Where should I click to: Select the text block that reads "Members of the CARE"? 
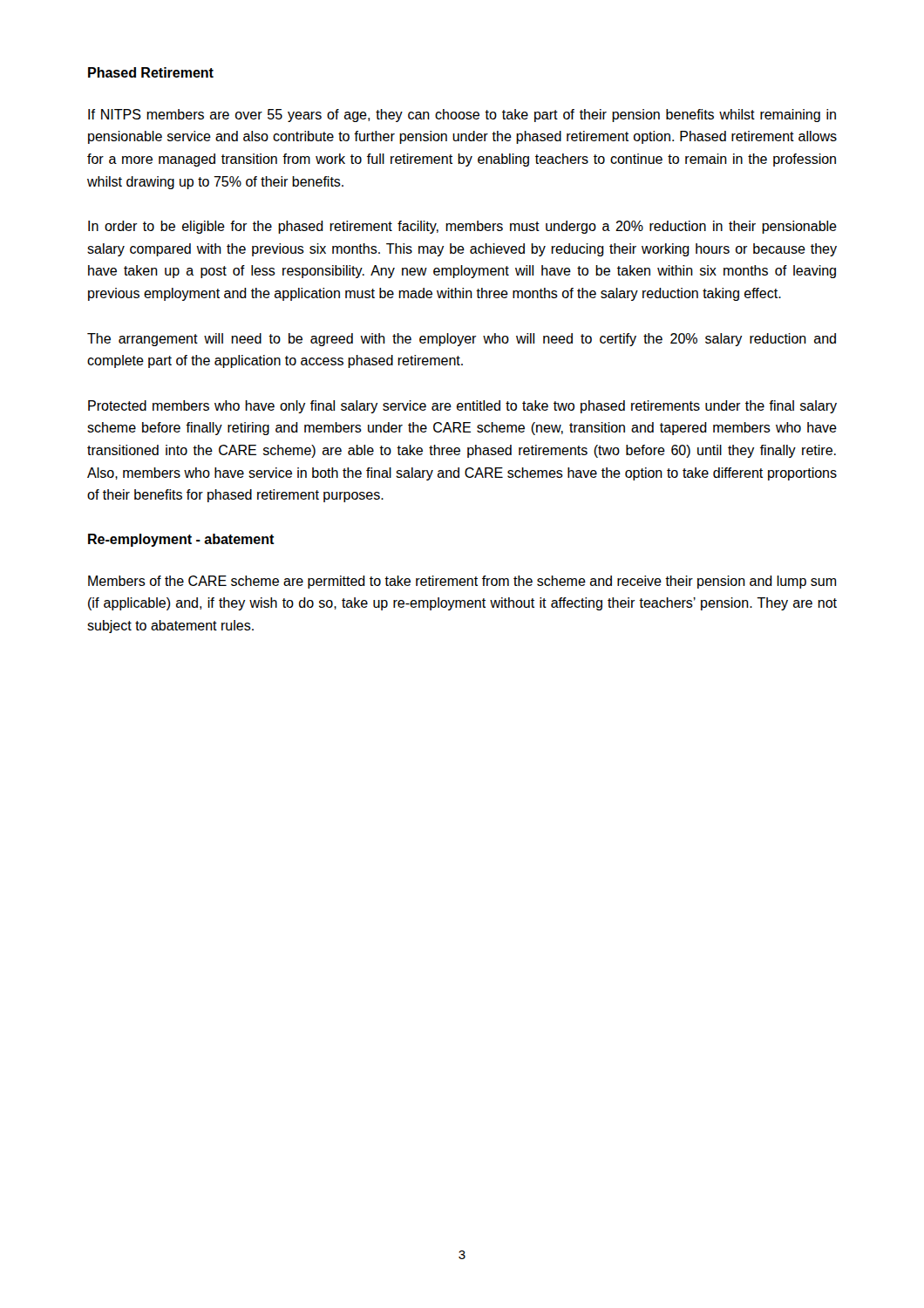(x=462, y=603)
